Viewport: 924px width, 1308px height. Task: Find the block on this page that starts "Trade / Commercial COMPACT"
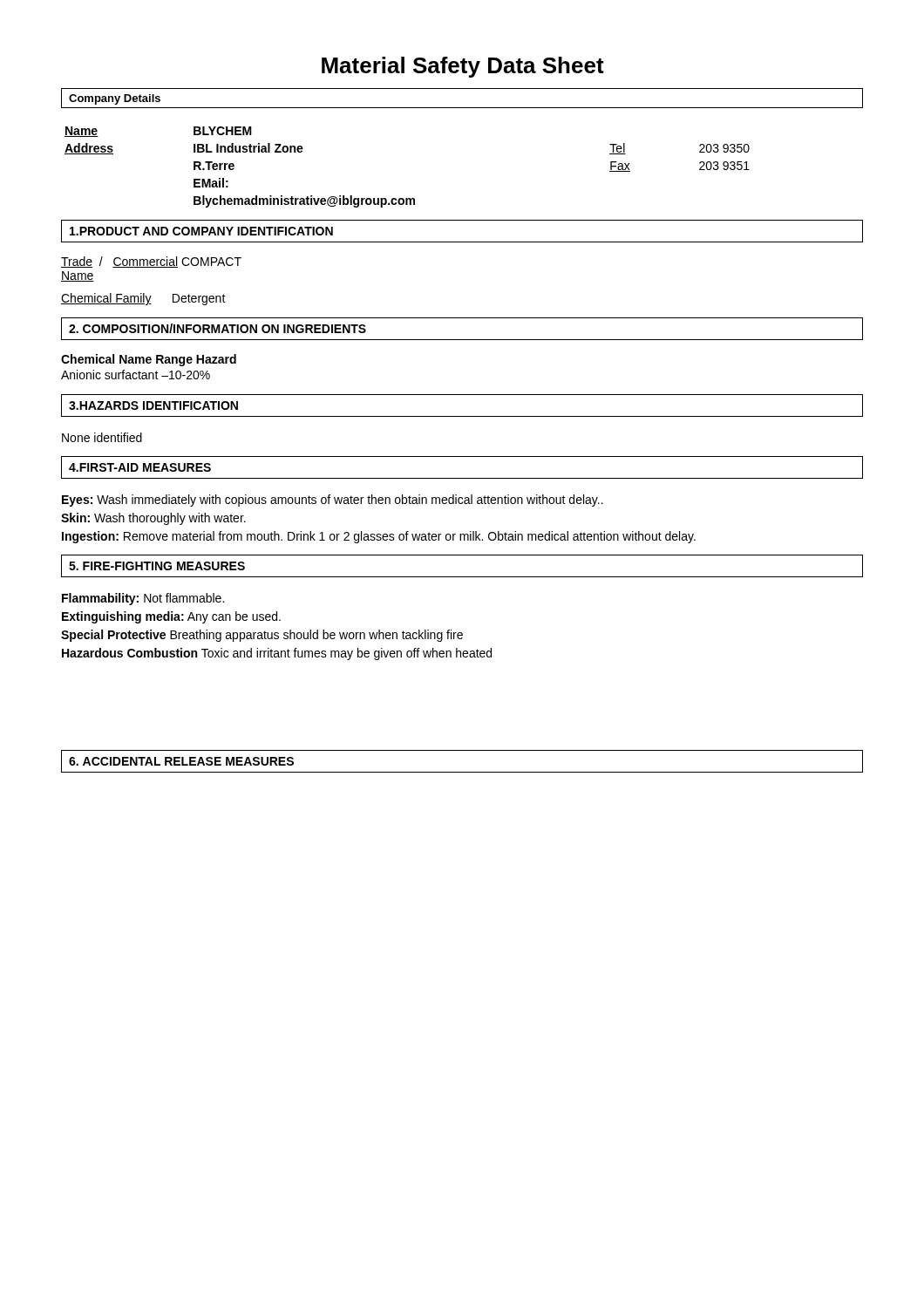(151, 269)
